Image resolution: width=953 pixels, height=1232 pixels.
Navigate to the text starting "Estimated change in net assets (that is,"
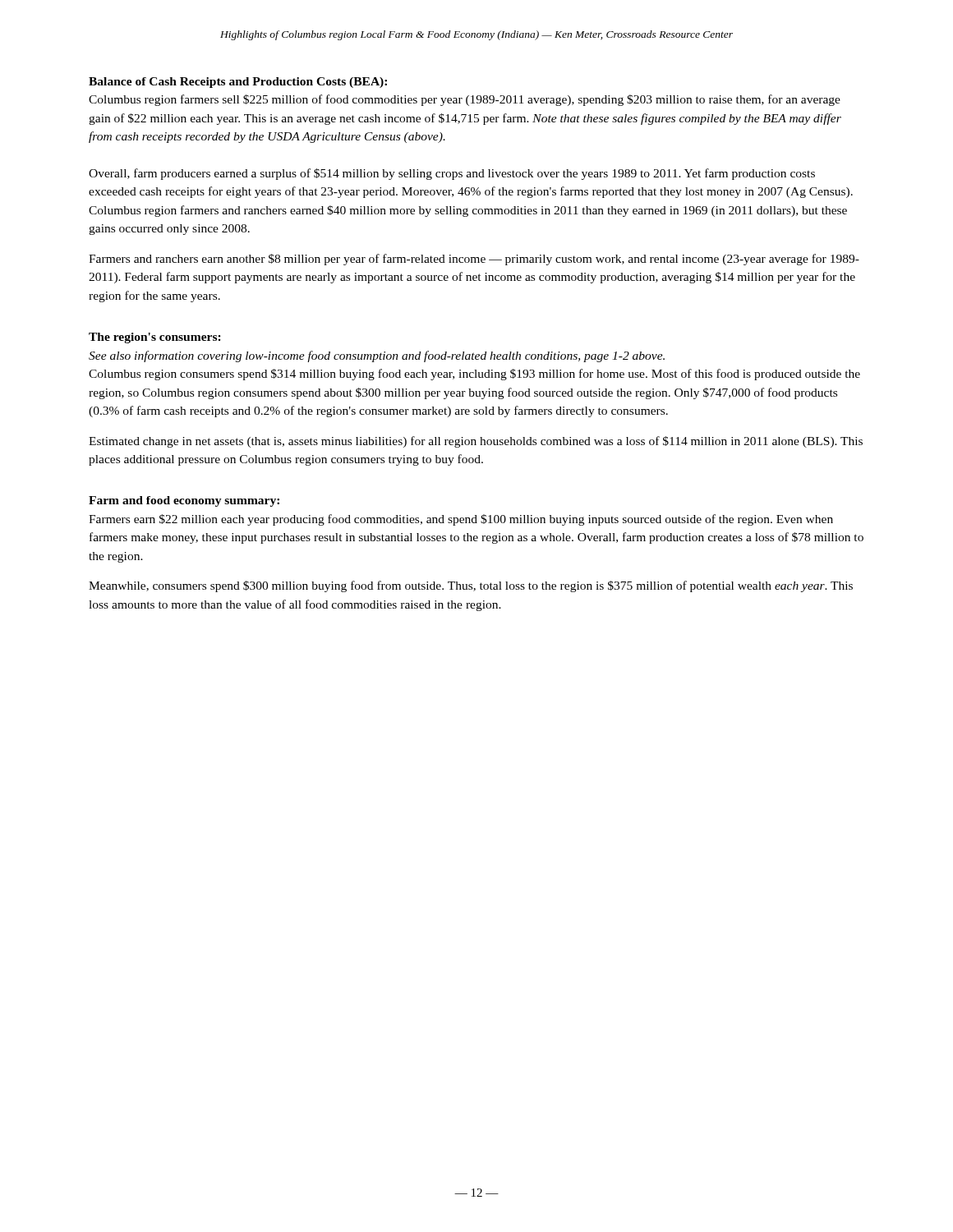pyautogui.click(x=476, y=450)
